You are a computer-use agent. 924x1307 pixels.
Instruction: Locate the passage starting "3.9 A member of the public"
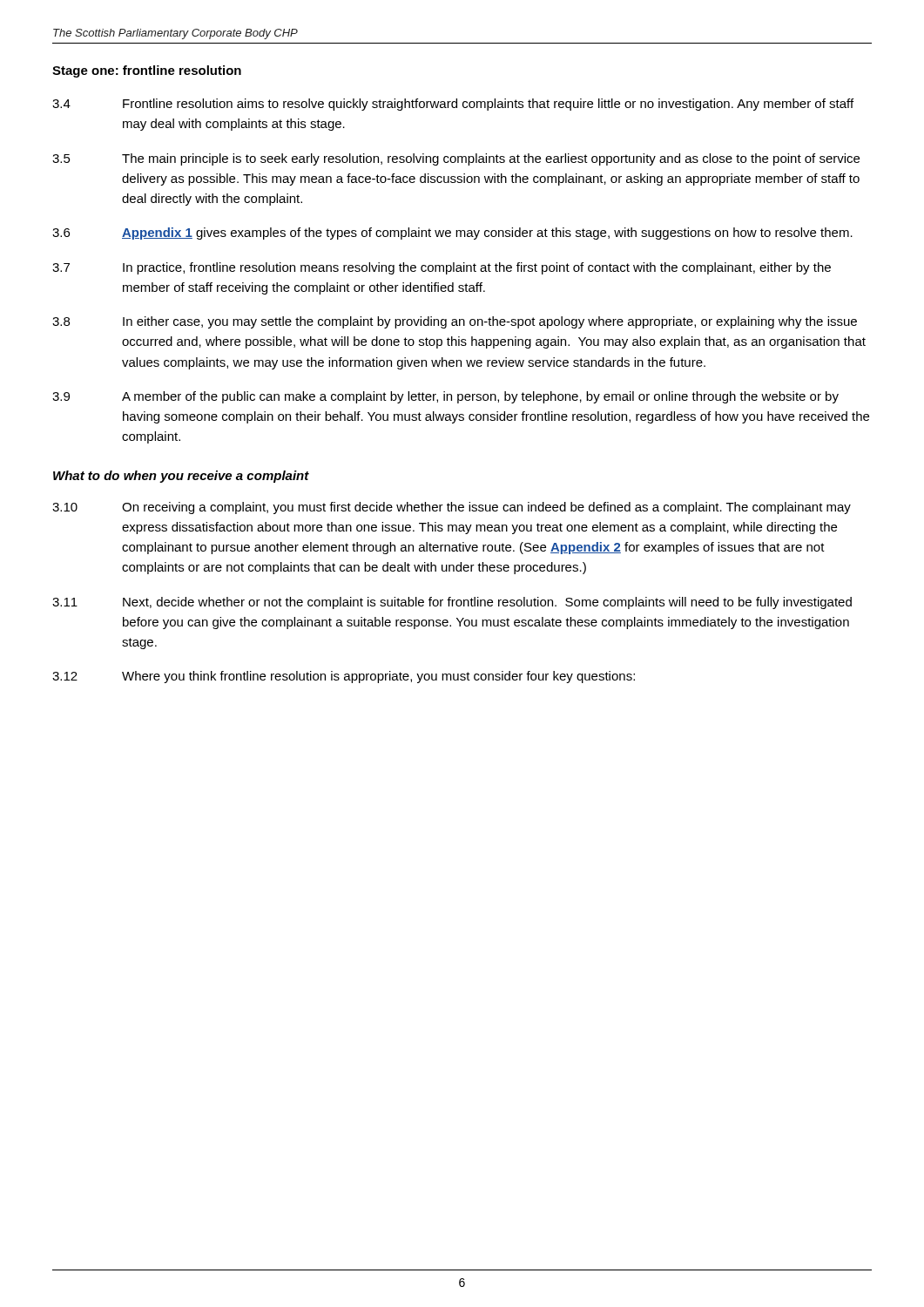[x=462, y=416]
